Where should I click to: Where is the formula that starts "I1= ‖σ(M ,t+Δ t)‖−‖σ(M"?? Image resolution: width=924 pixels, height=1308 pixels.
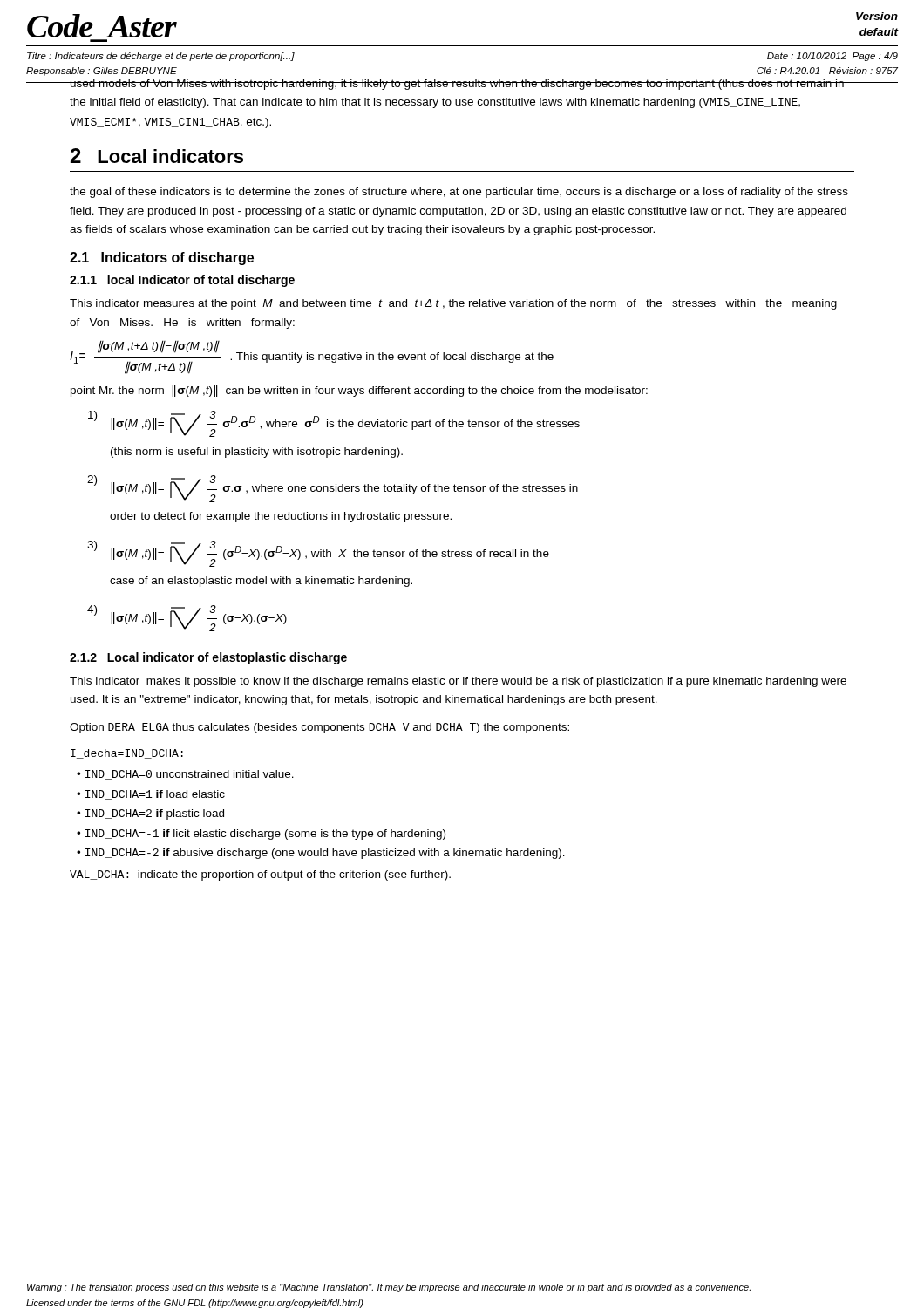(312, 357)
